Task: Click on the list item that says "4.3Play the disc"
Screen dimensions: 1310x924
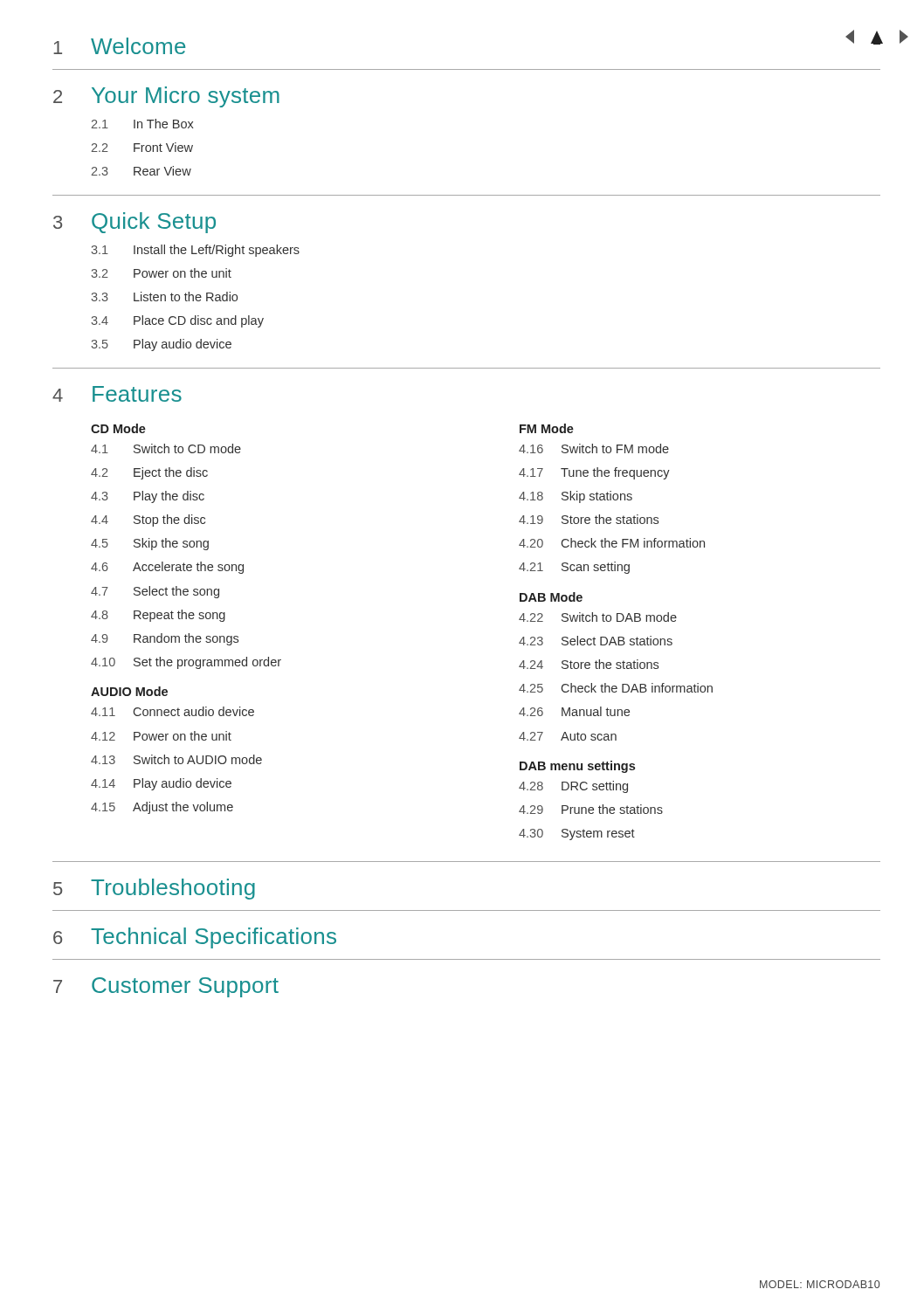Action: click(x=148, y=497)
